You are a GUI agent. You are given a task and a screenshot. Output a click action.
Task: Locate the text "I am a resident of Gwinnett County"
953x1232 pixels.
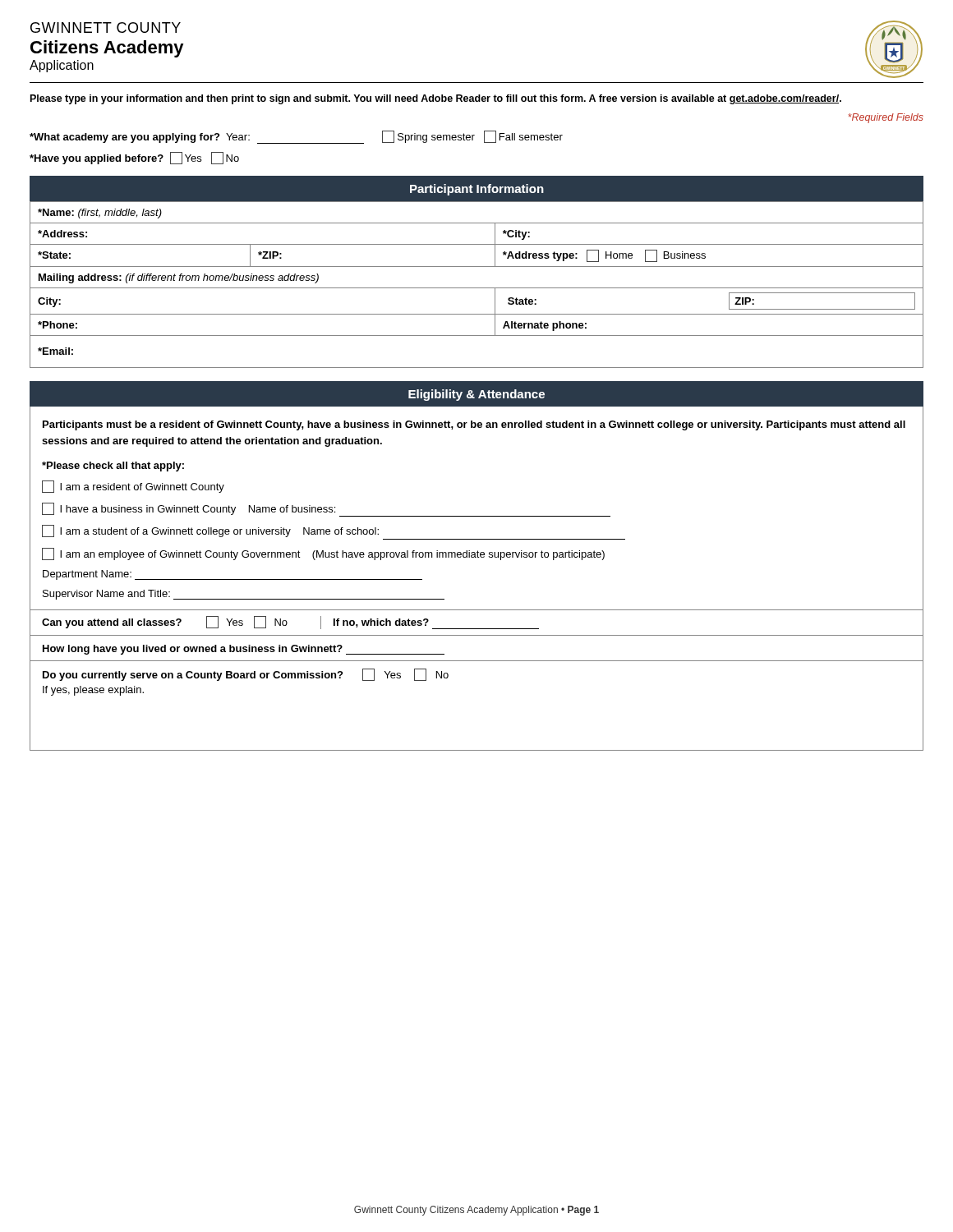pos(133,487)
